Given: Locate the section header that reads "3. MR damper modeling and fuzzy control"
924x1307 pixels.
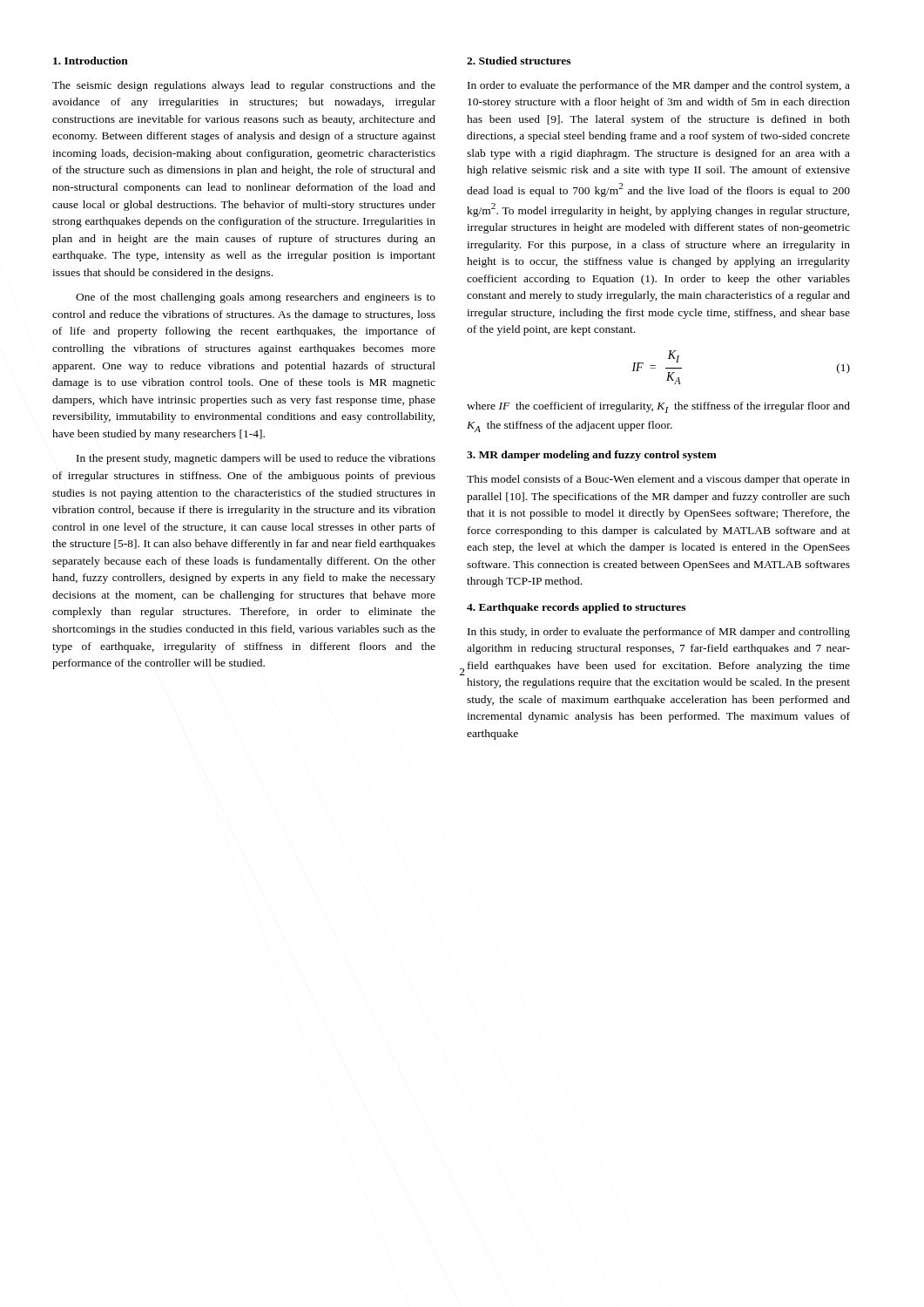Looking at the screenshot, I should (592, 455).
